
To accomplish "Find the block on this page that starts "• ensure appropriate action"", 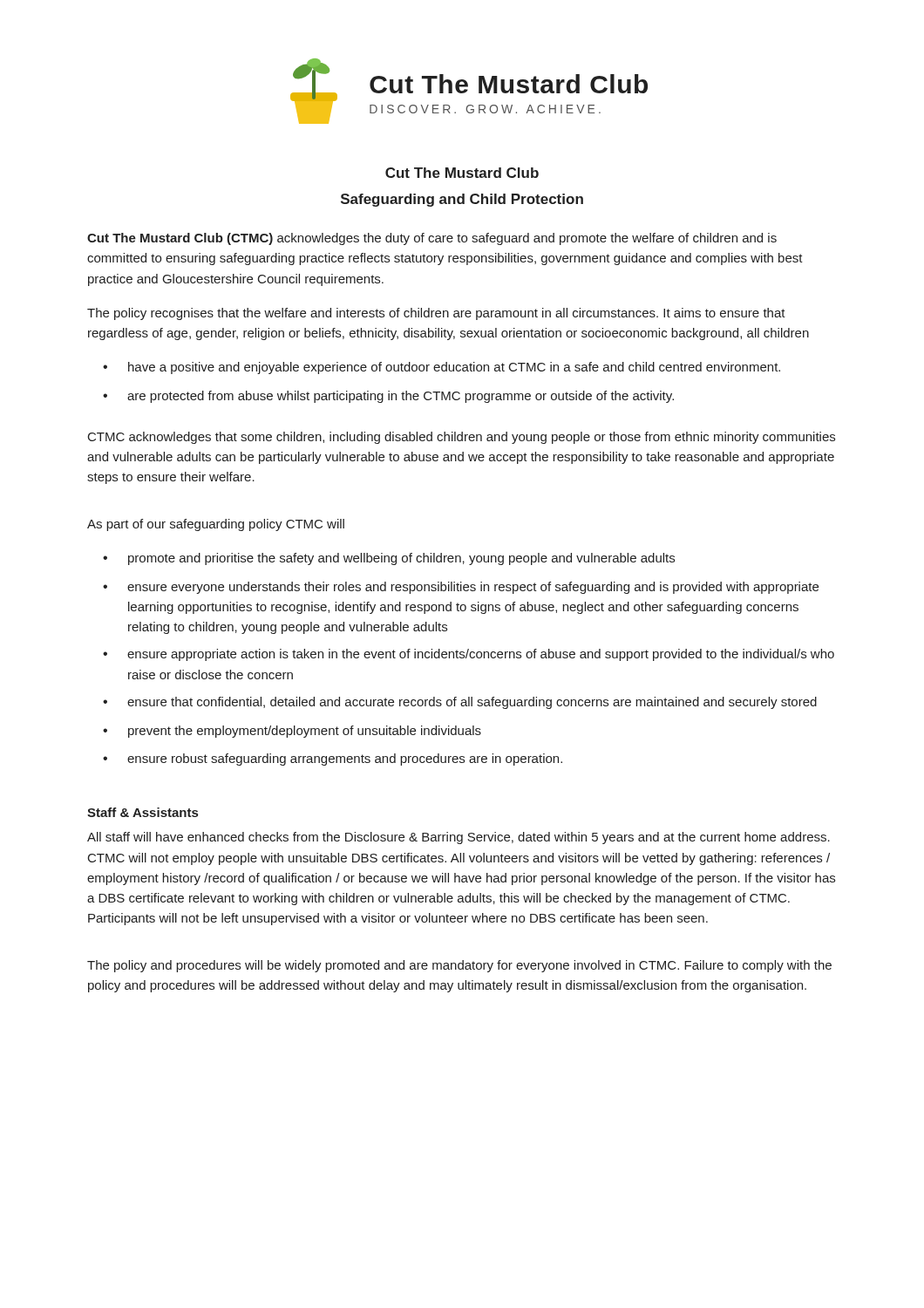I will [x=470, y=664].
